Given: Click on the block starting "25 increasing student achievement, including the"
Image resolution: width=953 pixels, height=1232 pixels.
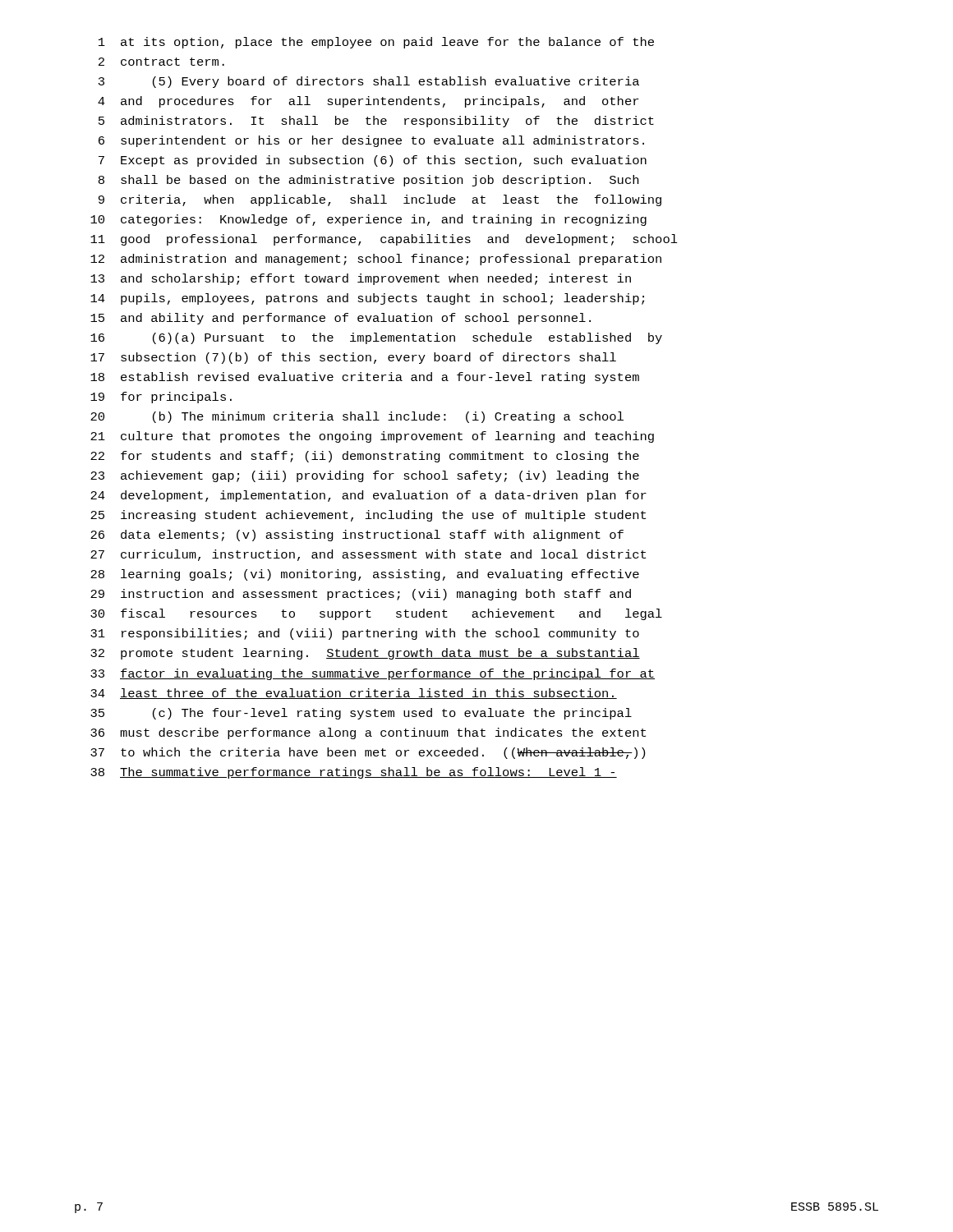Looking at the screenshot, I should point(476,516).
